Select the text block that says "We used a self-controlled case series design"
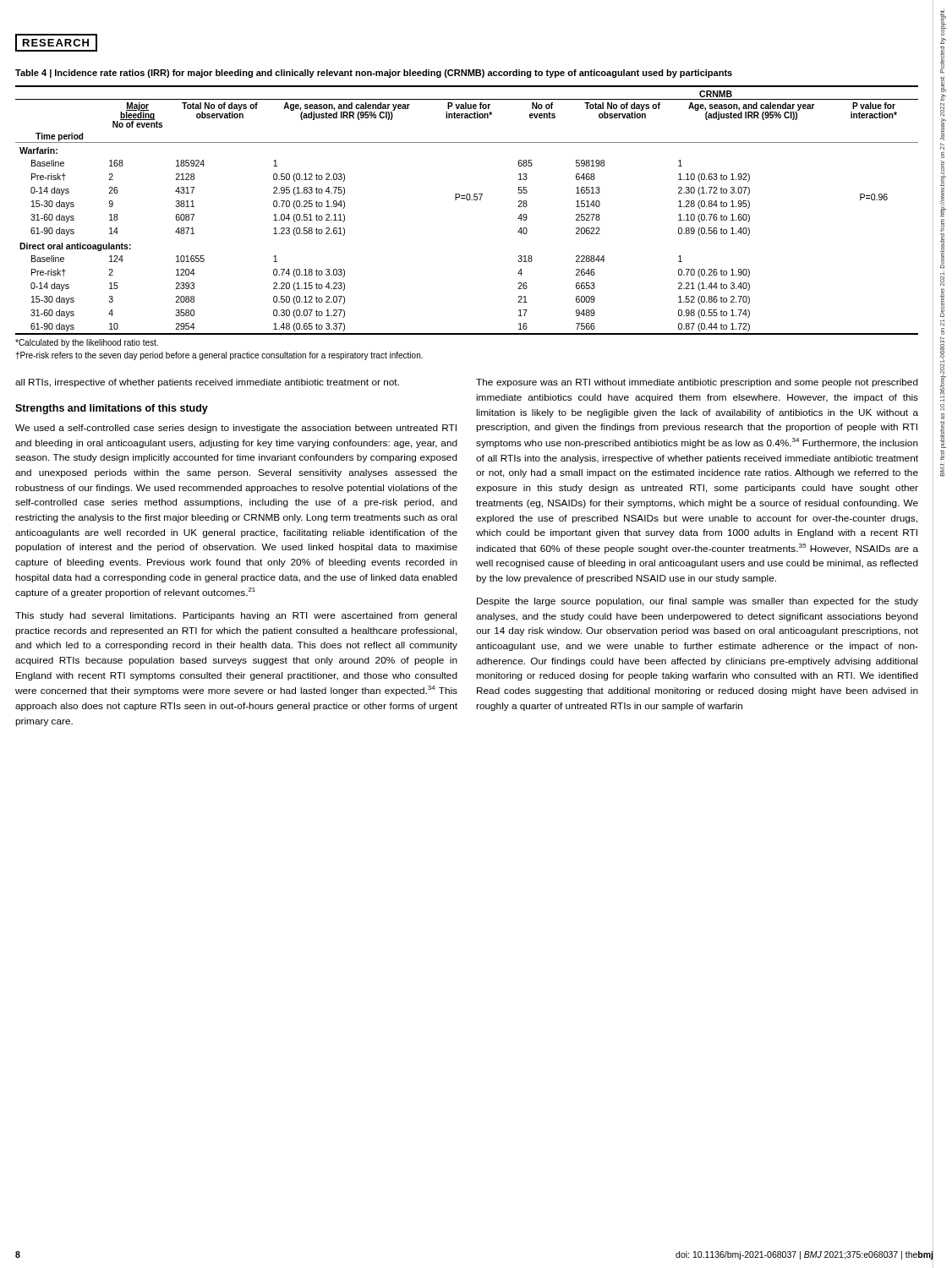Viewport: 952px width, 1268px height. [236, 510]
